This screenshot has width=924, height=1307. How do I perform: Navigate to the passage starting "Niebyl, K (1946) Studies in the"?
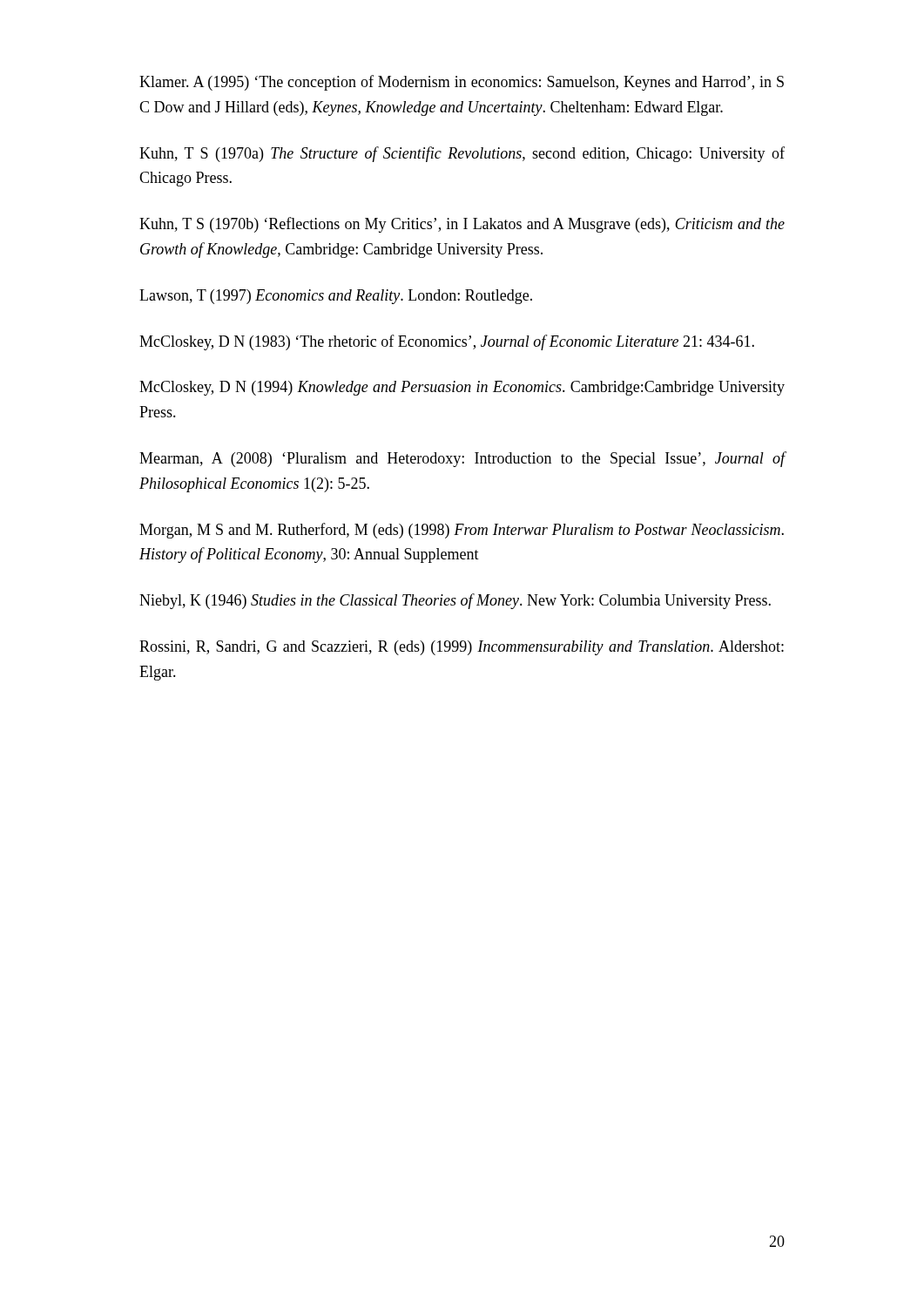[x=455, y=601]
